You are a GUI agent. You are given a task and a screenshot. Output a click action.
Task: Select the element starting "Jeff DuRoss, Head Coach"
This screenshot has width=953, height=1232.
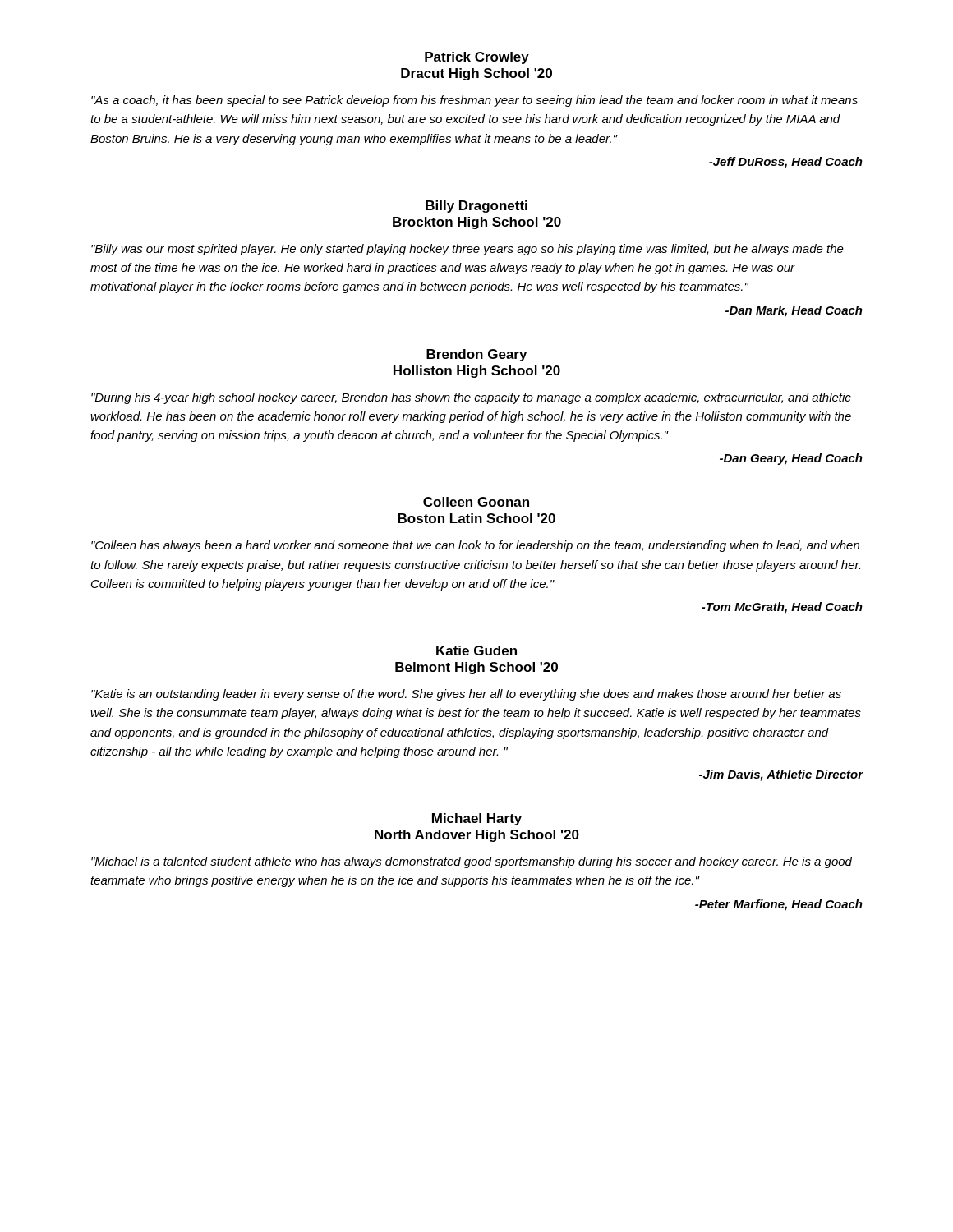tap(786, 161)
